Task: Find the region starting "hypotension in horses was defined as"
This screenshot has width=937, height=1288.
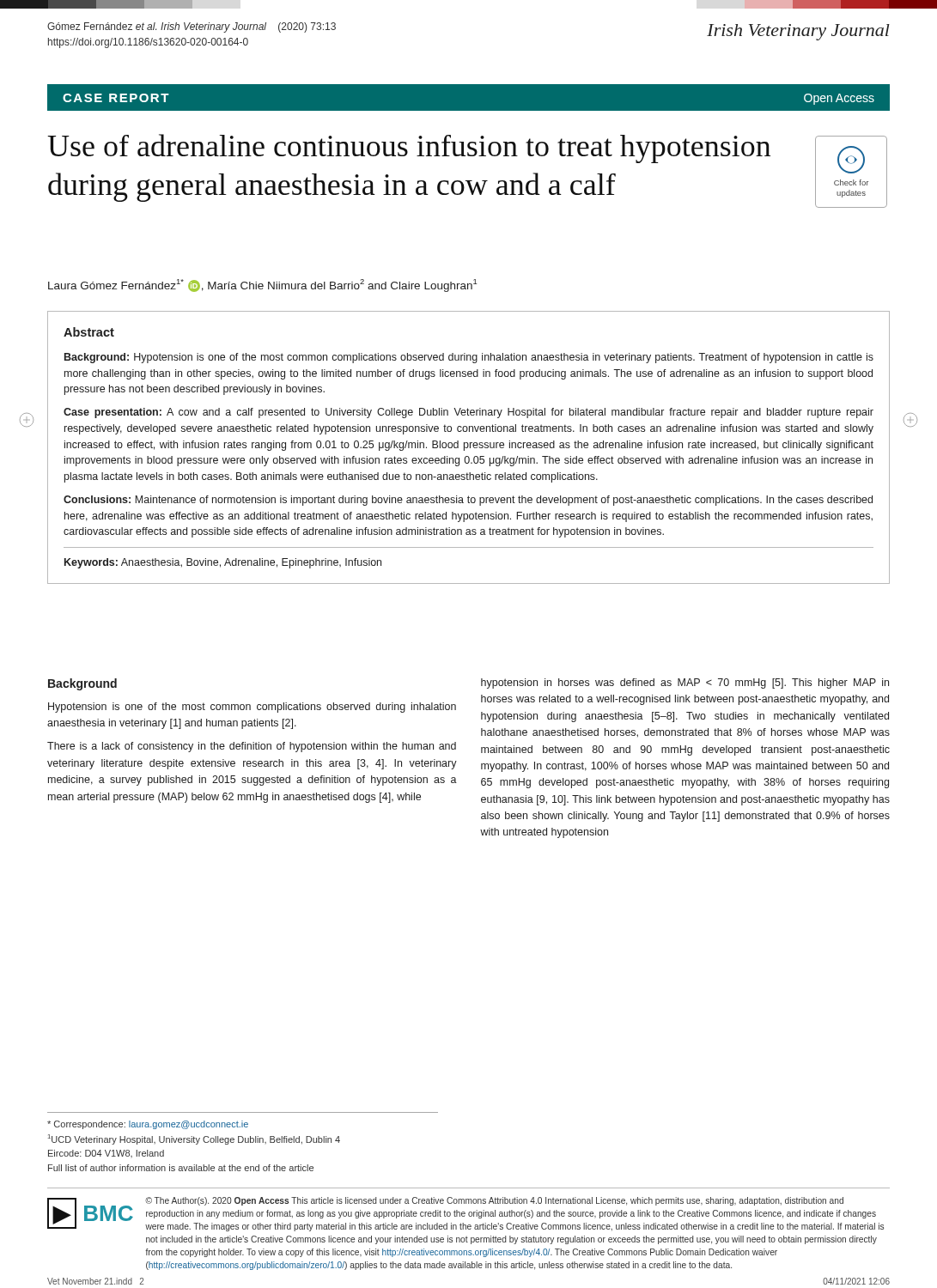Action: [685, 758]
